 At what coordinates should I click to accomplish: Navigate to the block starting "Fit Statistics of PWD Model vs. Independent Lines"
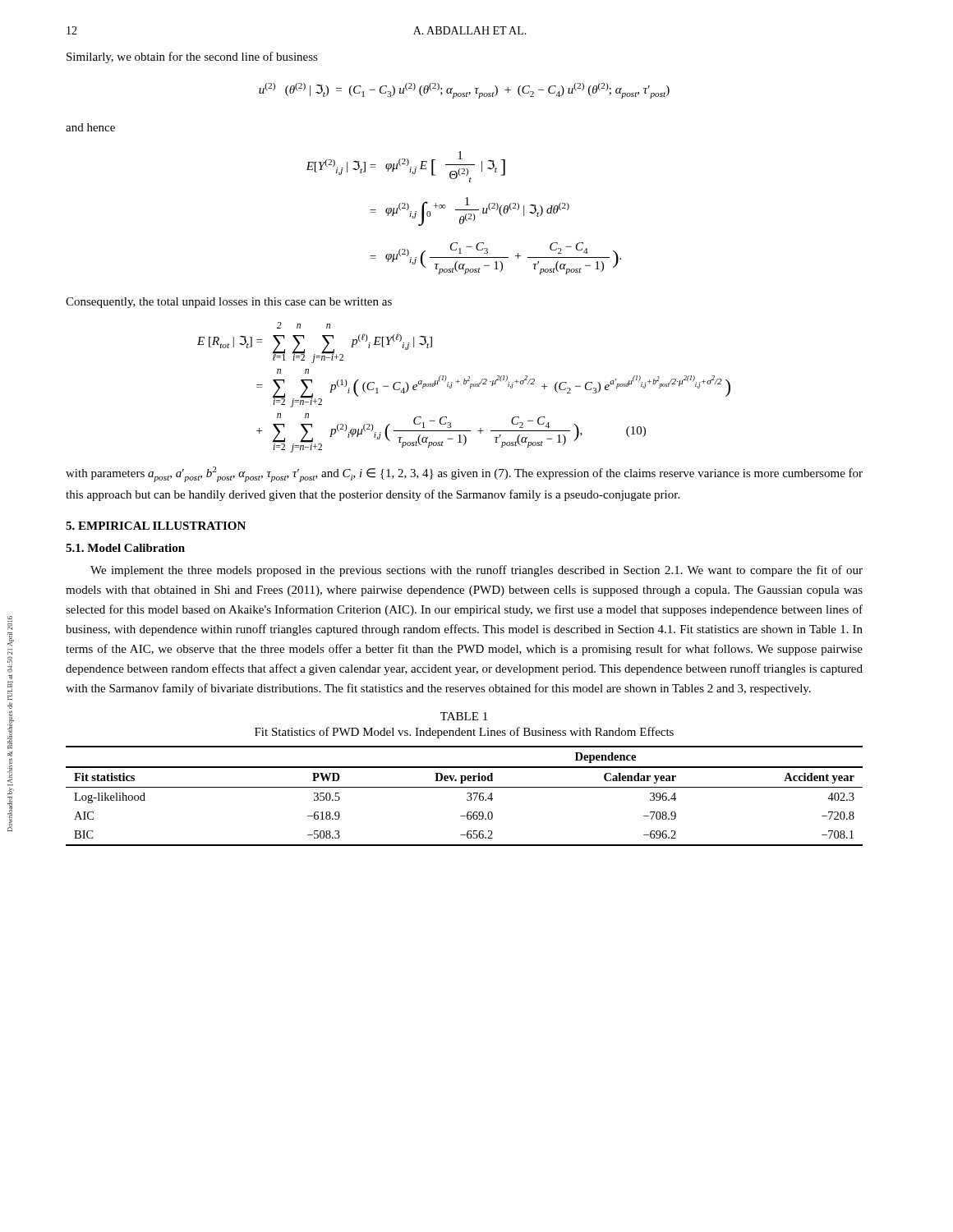click(464, 732)
